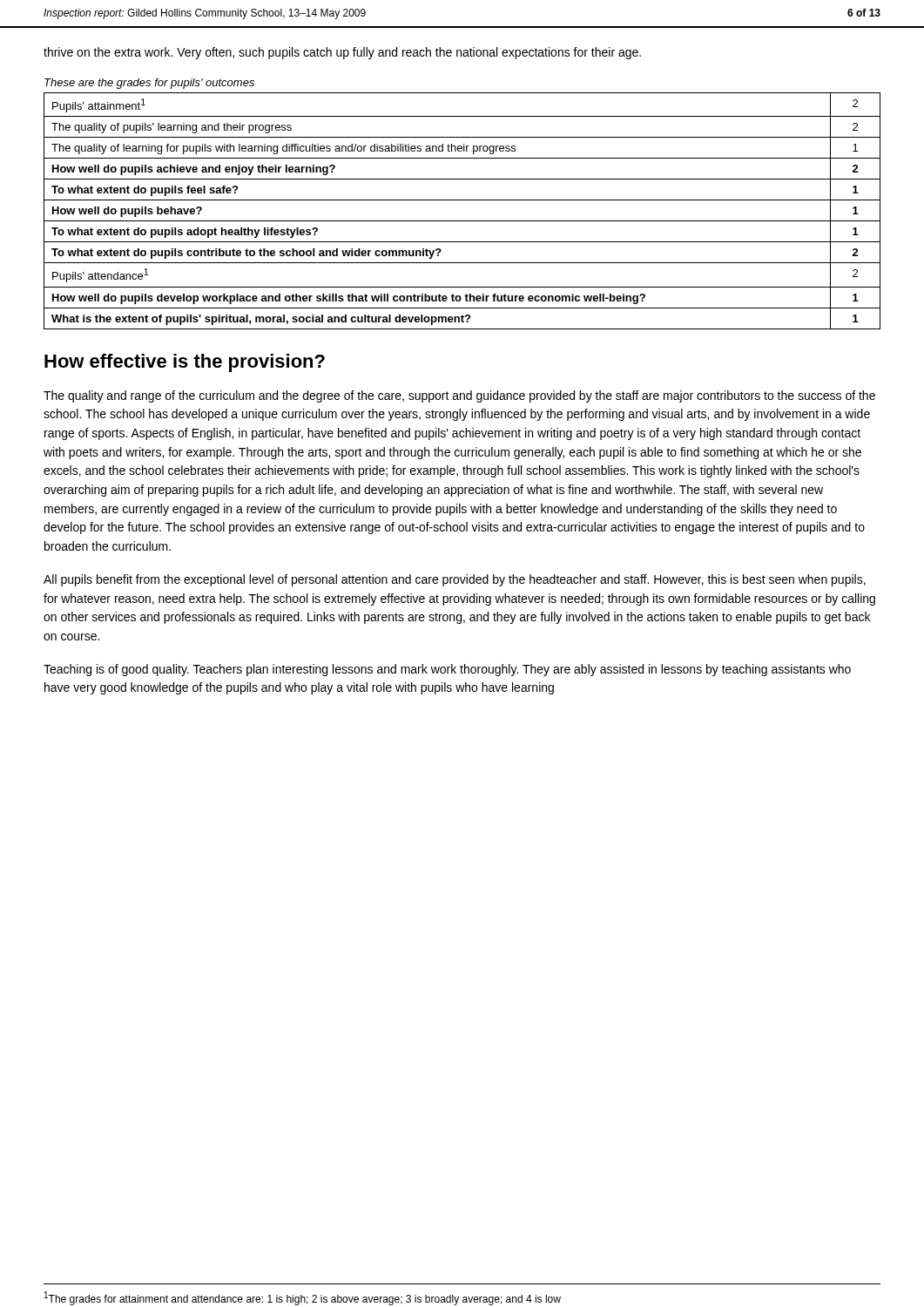Point to the caption beginning "These are the"
Image resolution: width=924 pixels, height=1307 pixels.
click(149, 82)
